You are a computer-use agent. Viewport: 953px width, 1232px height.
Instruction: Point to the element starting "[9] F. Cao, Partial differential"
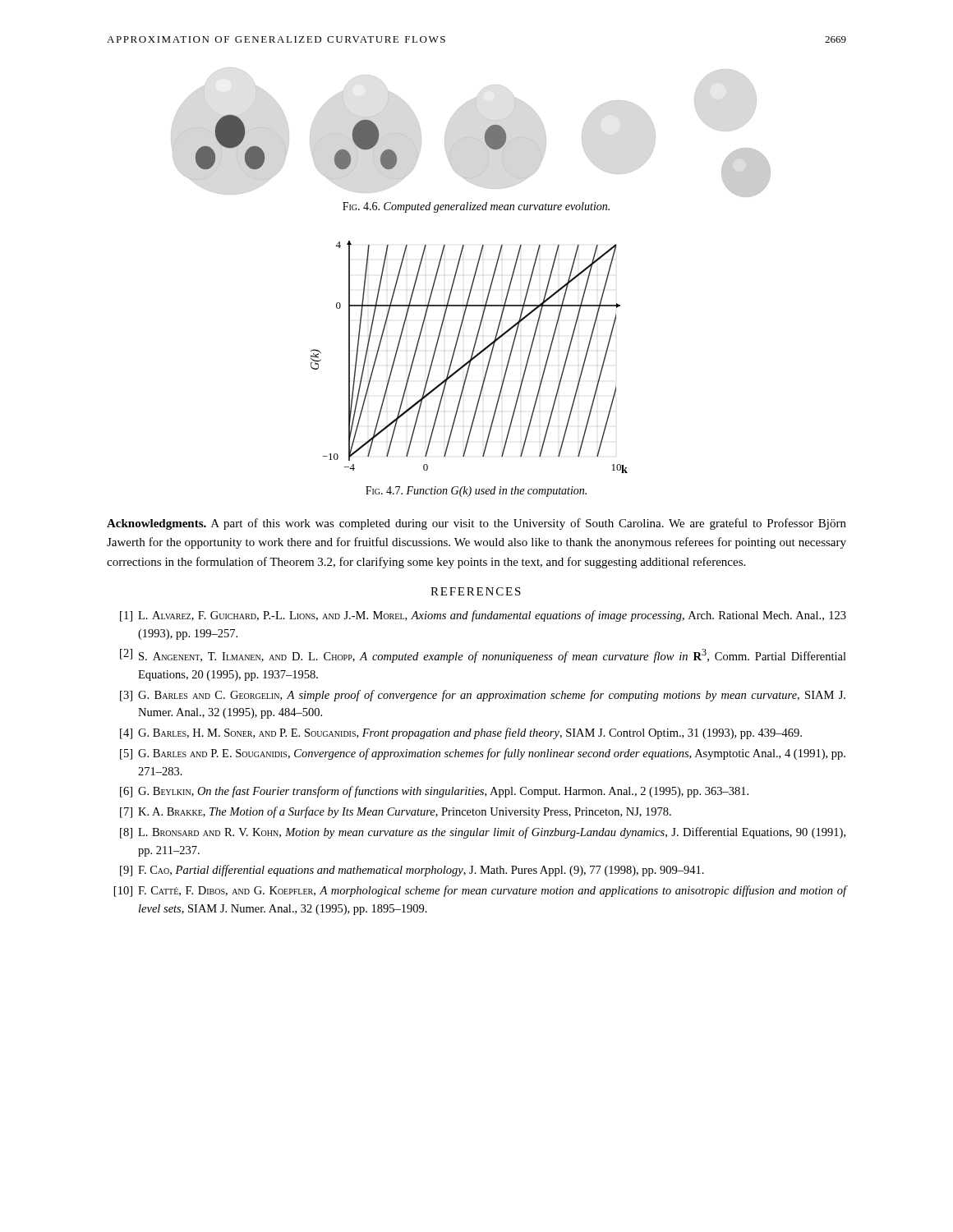(x=406, y=871)
